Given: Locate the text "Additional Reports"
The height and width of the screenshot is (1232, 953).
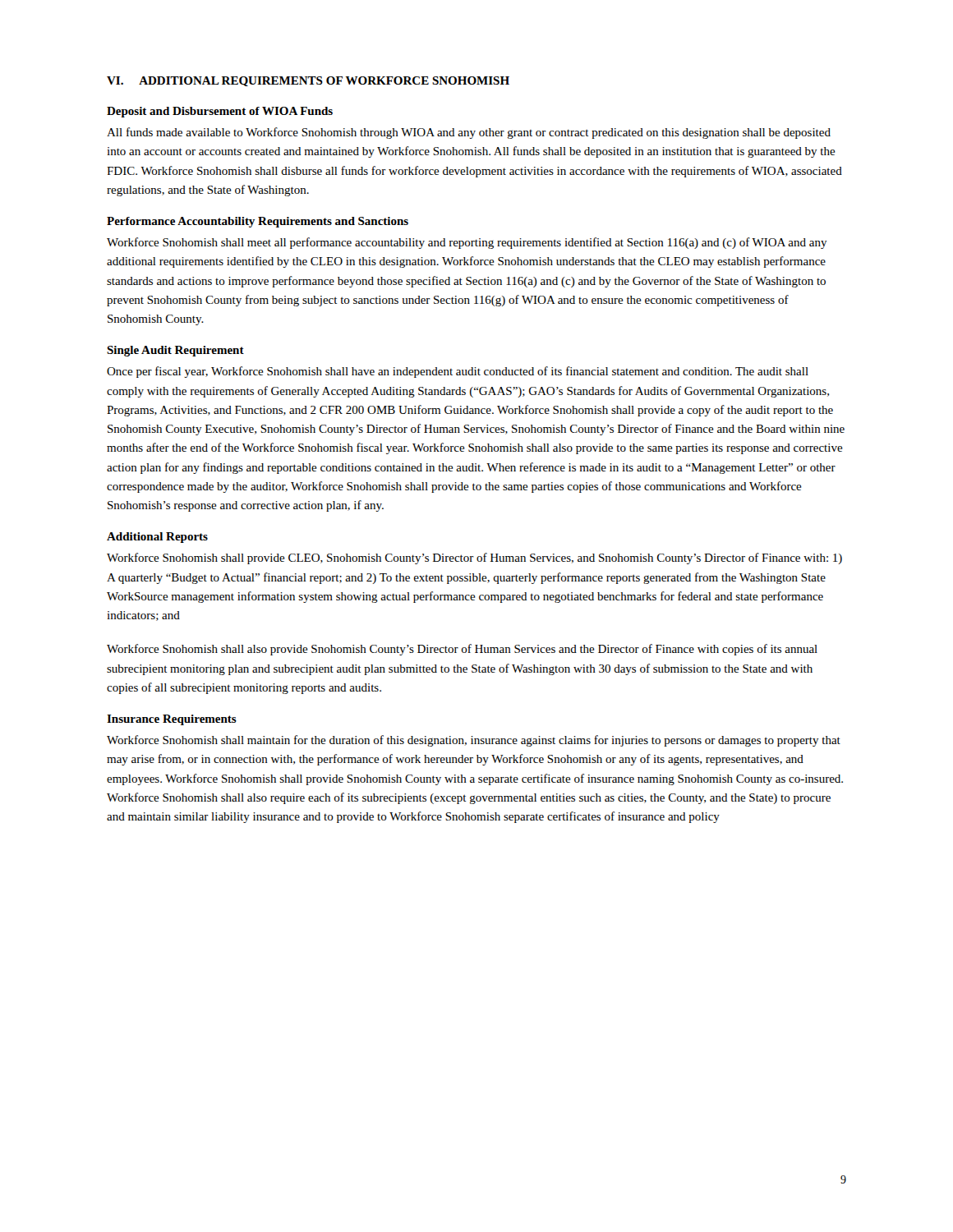Looking at the screenshot, I should 157,537.
